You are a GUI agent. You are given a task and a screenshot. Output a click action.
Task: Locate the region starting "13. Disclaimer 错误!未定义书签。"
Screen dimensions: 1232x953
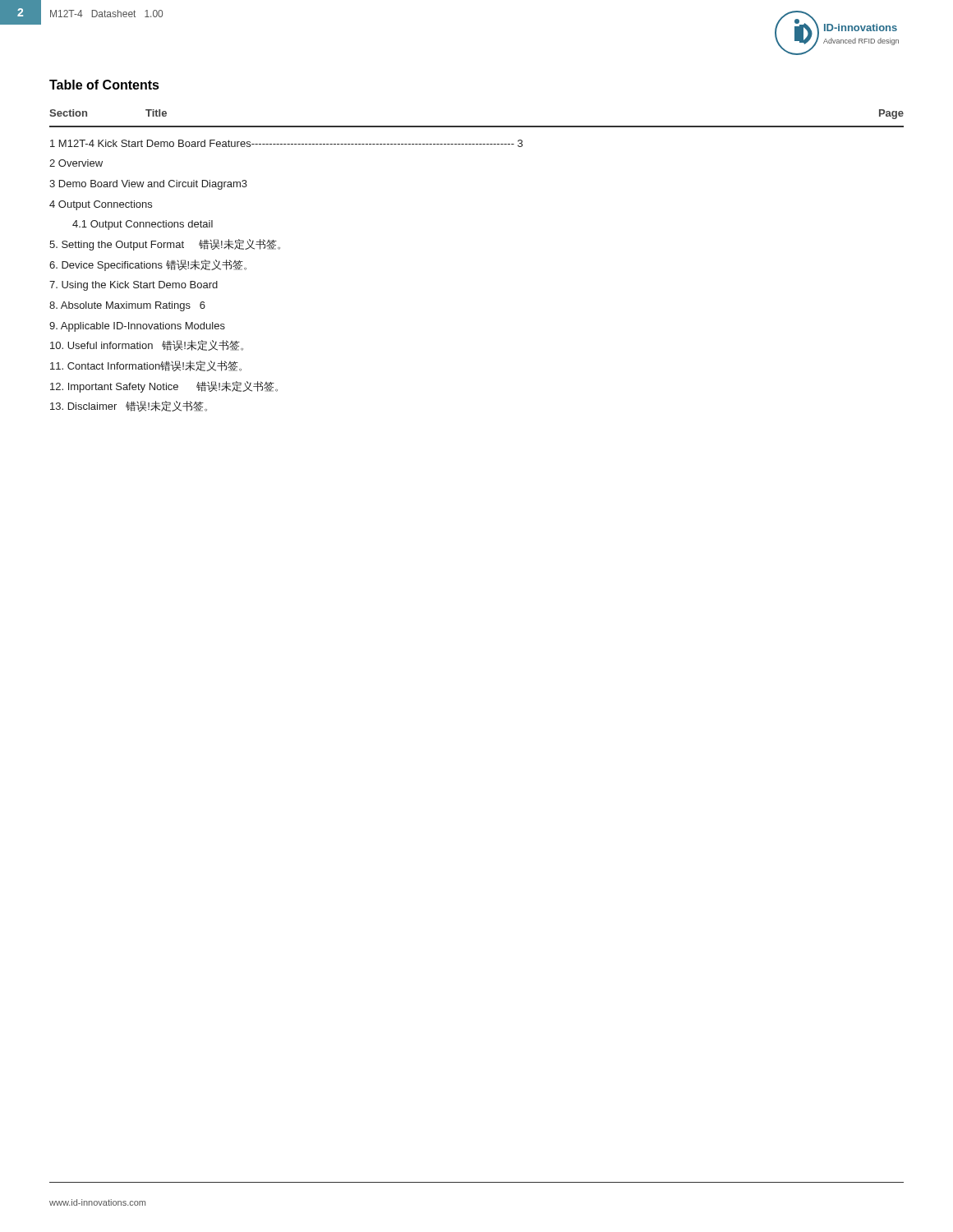coord(132,407)
